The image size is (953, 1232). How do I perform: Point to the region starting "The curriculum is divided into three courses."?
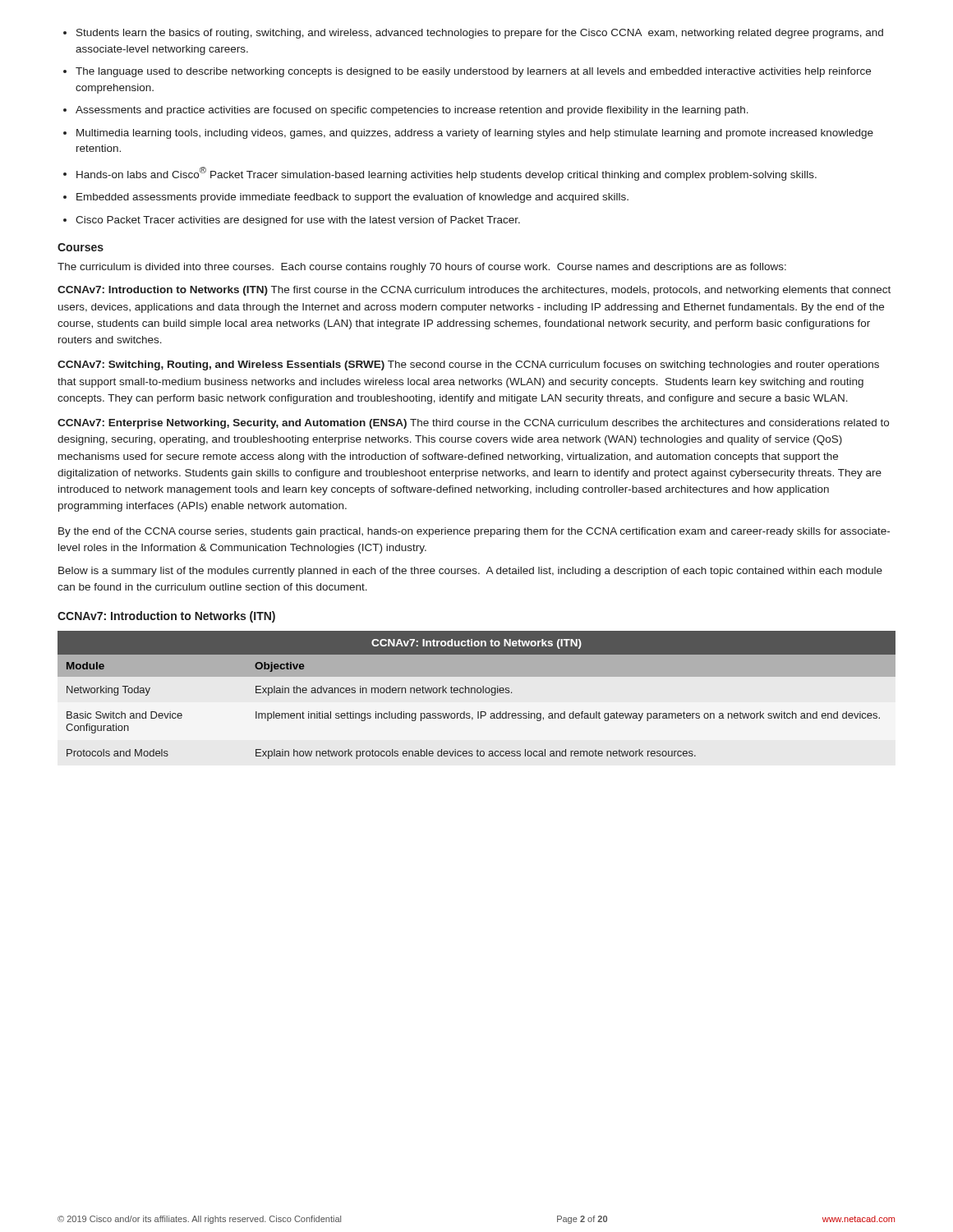(422, 267)
